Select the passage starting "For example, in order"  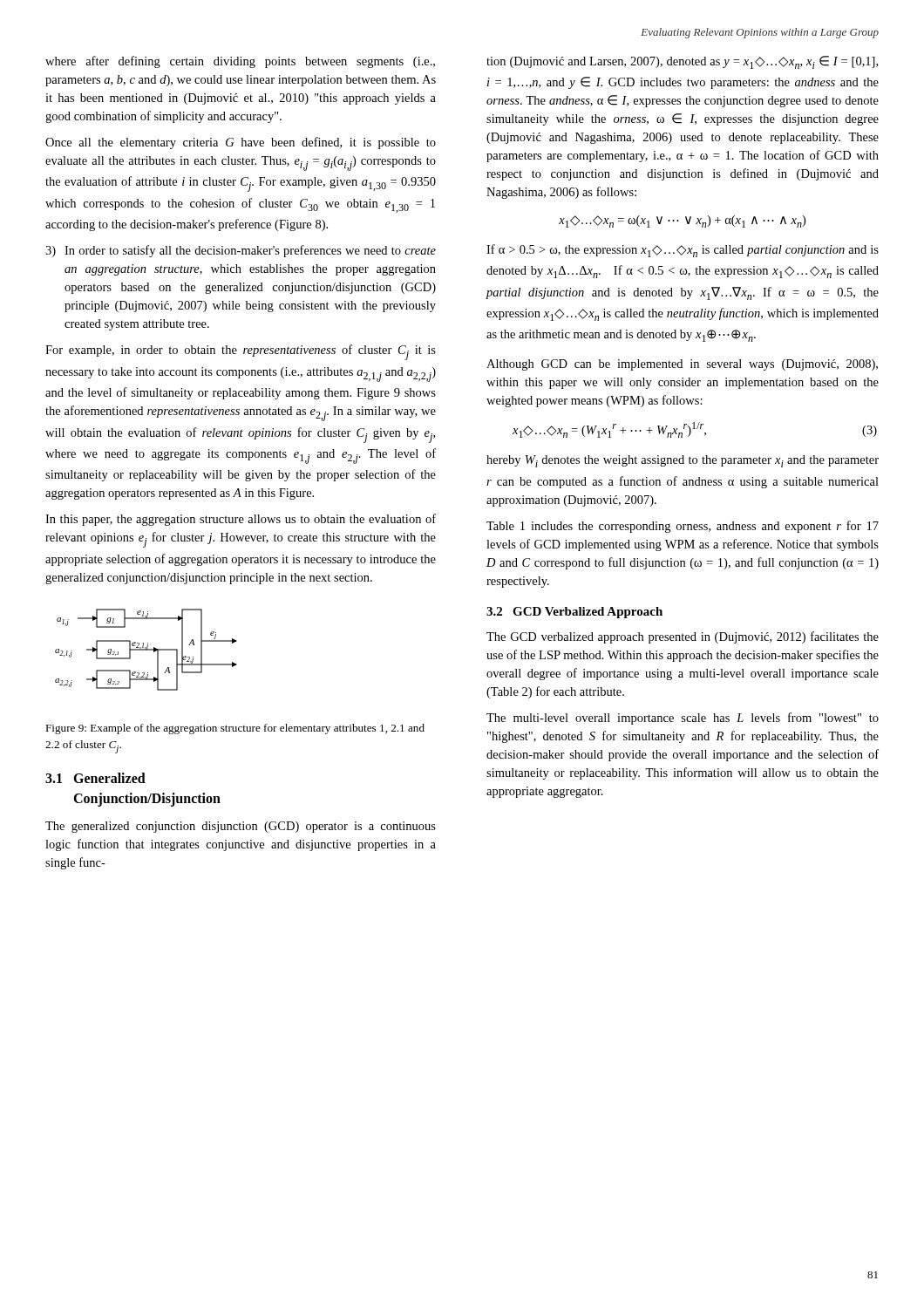coord(241,422)
